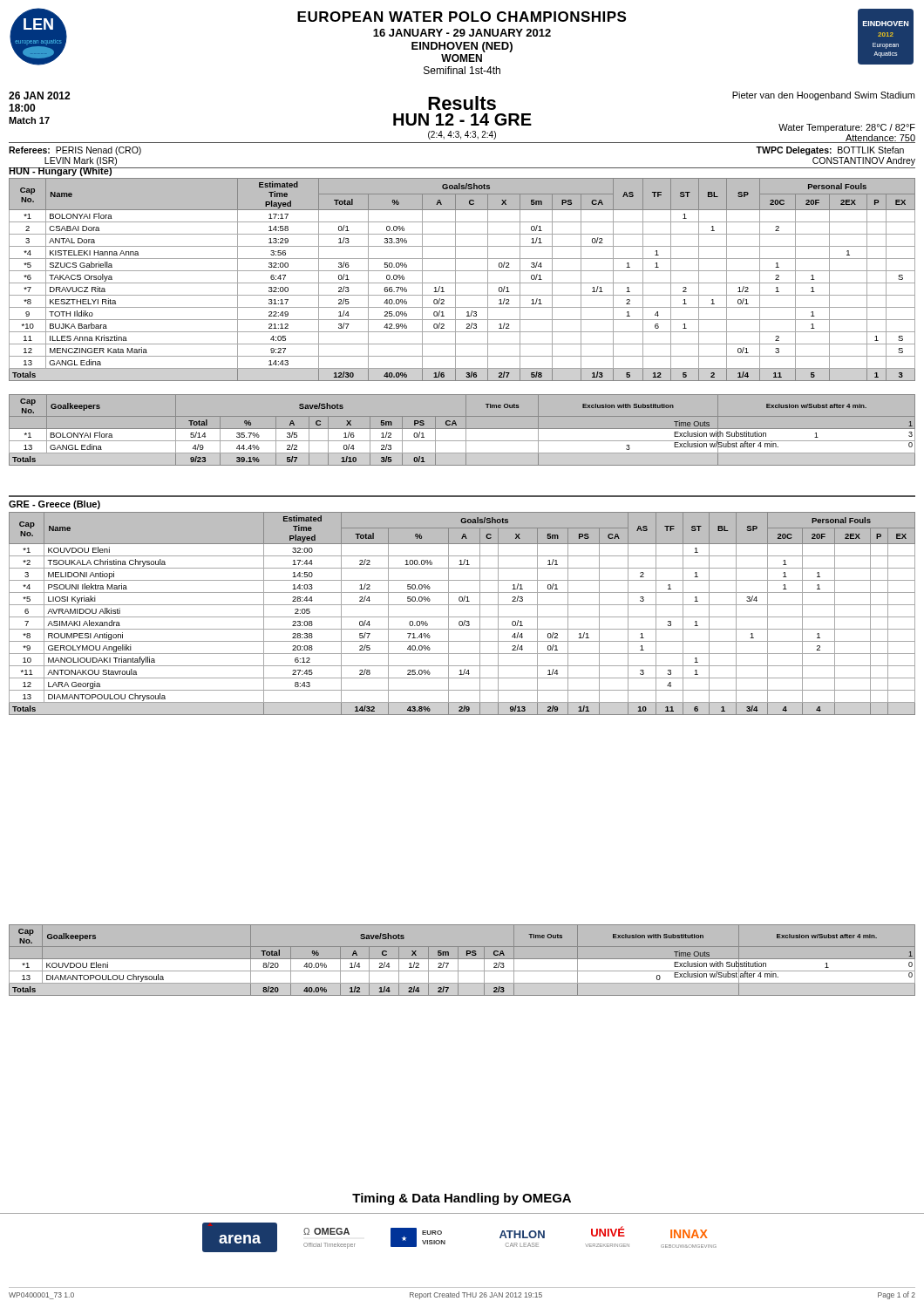The image size is (924, 1308).
Task: Select the section header that reads "GRE - Greece (Blue)"
Action: (55, 504)
